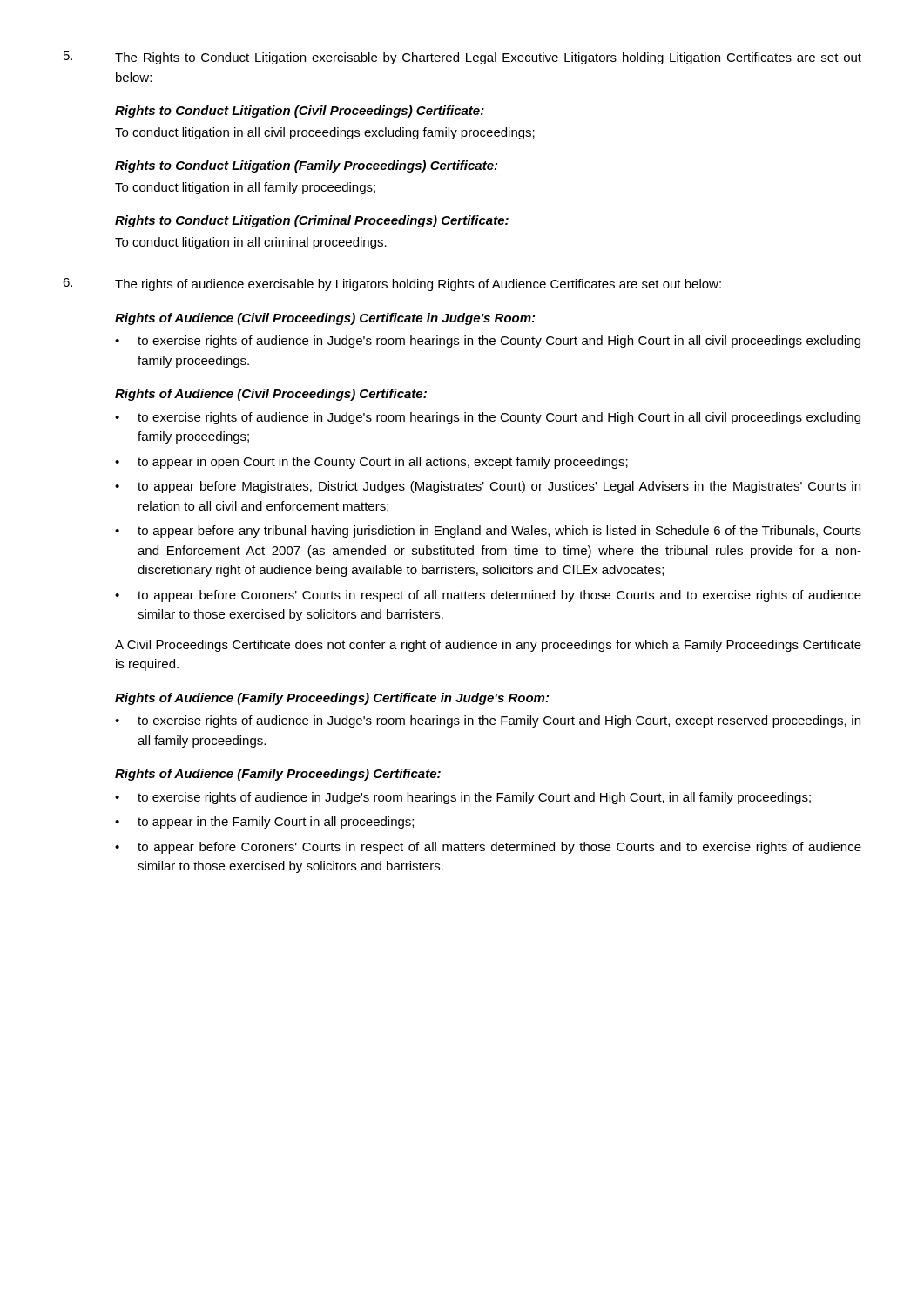Locate the element starting "Rights to Conduct Litigation (Civil Proceedings)"
The width and height of the screenshot is (924, 1307).
tap(300, 110)
